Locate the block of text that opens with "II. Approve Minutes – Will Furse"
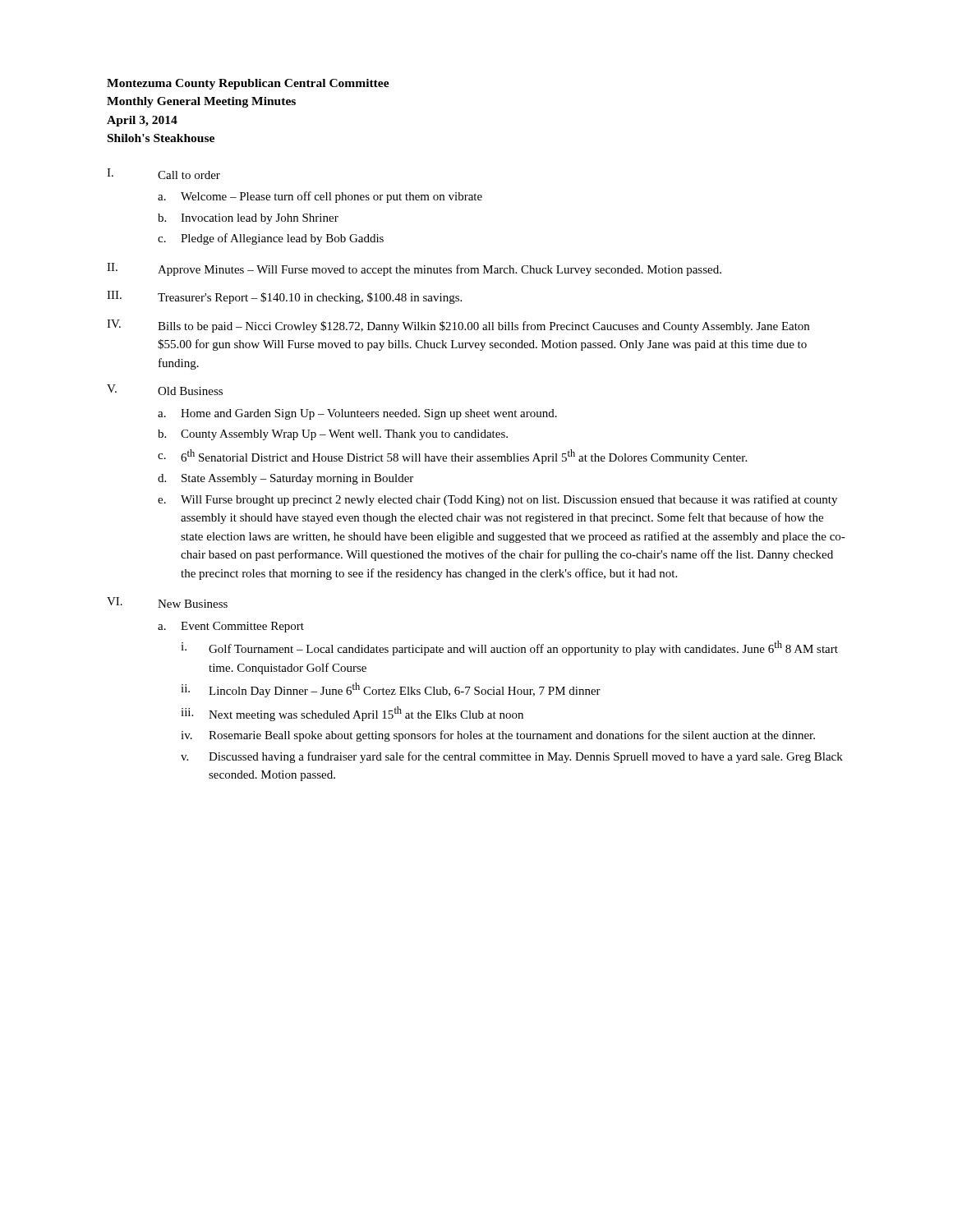This screenshot has width=953, height=1232. (476, 269)
